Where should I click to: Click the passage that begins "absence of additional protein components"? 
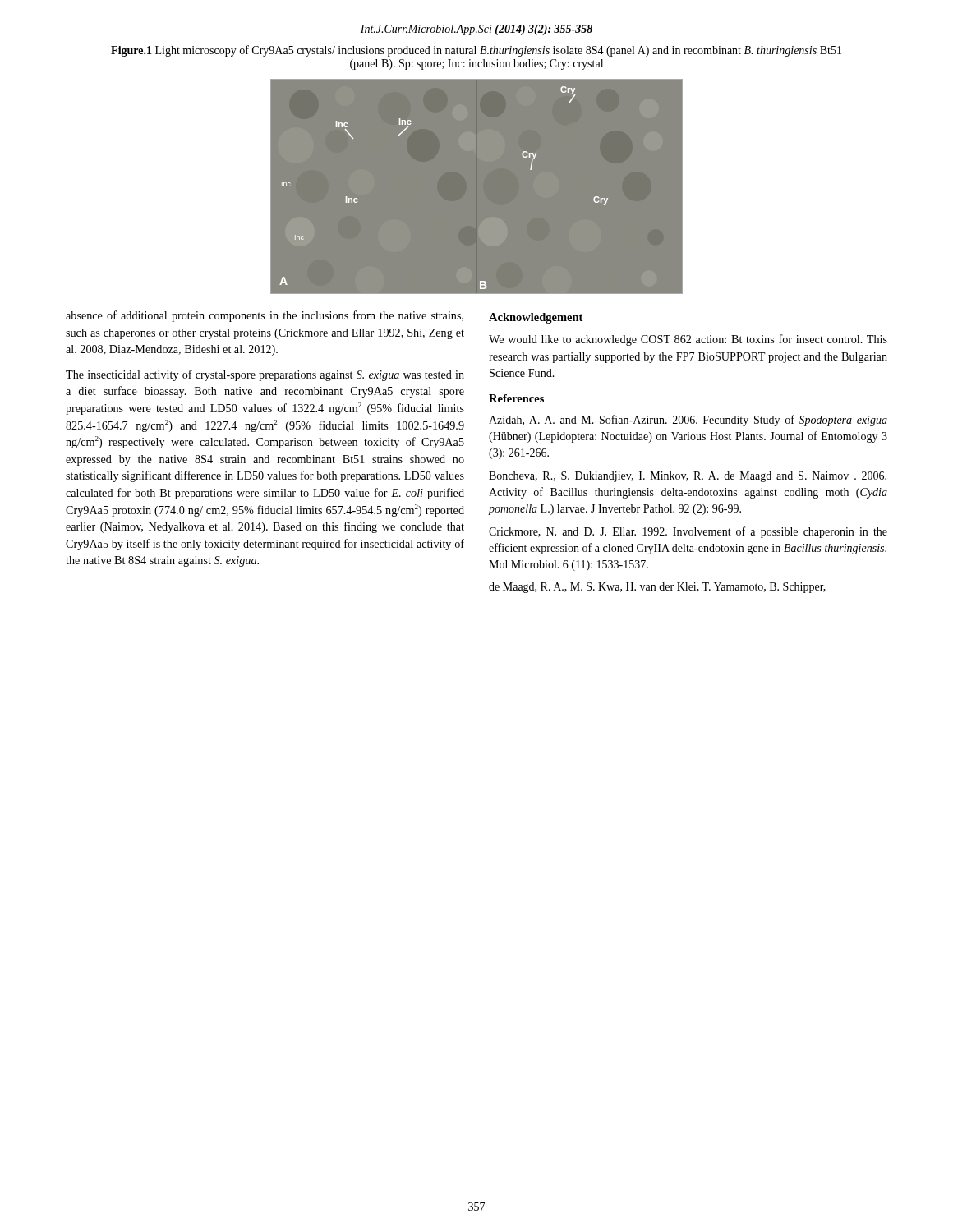point(265,438)
